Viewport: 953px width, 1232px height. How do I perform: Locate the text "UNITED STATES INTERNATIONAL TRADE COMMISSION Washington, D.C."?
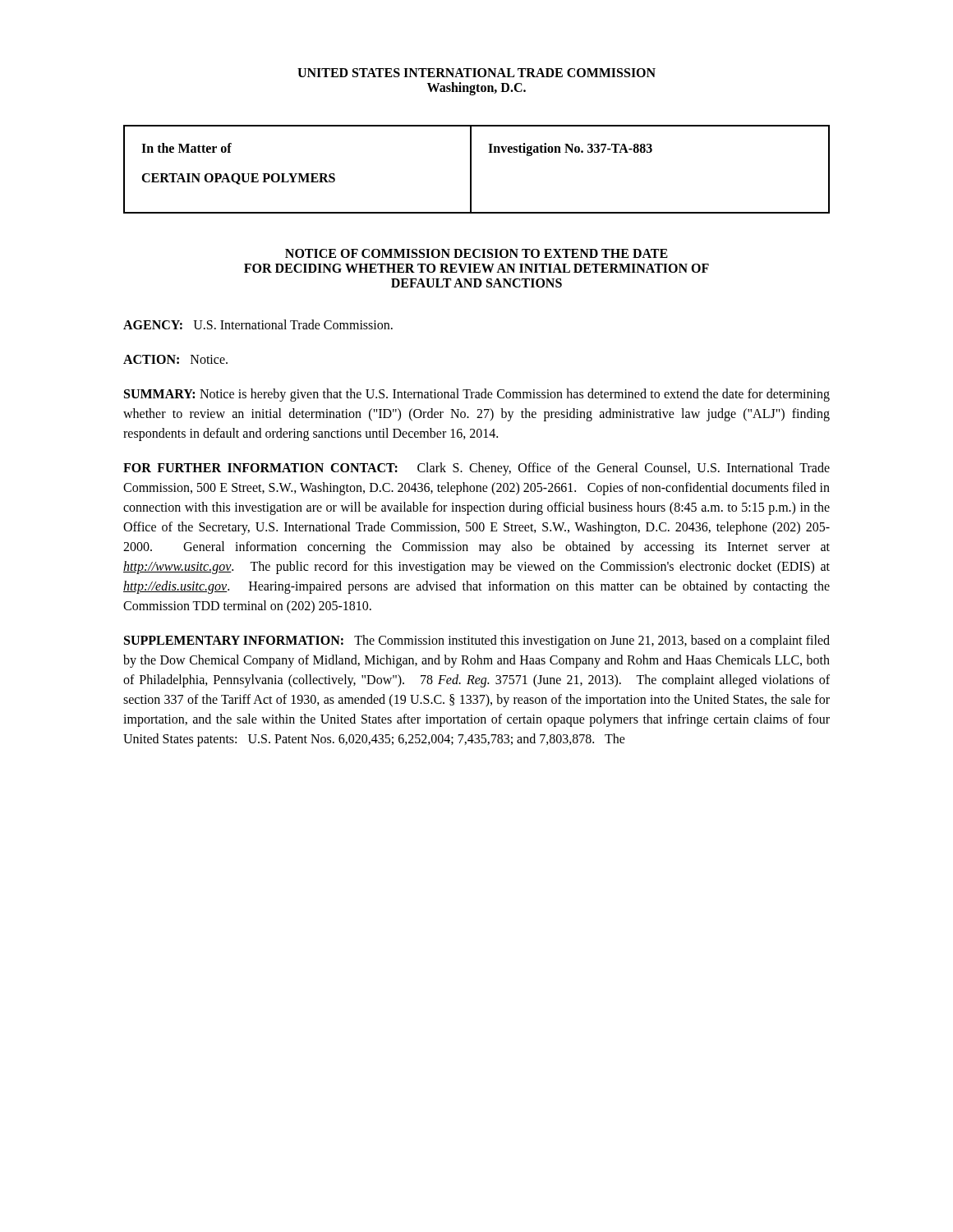pos(476,80)
